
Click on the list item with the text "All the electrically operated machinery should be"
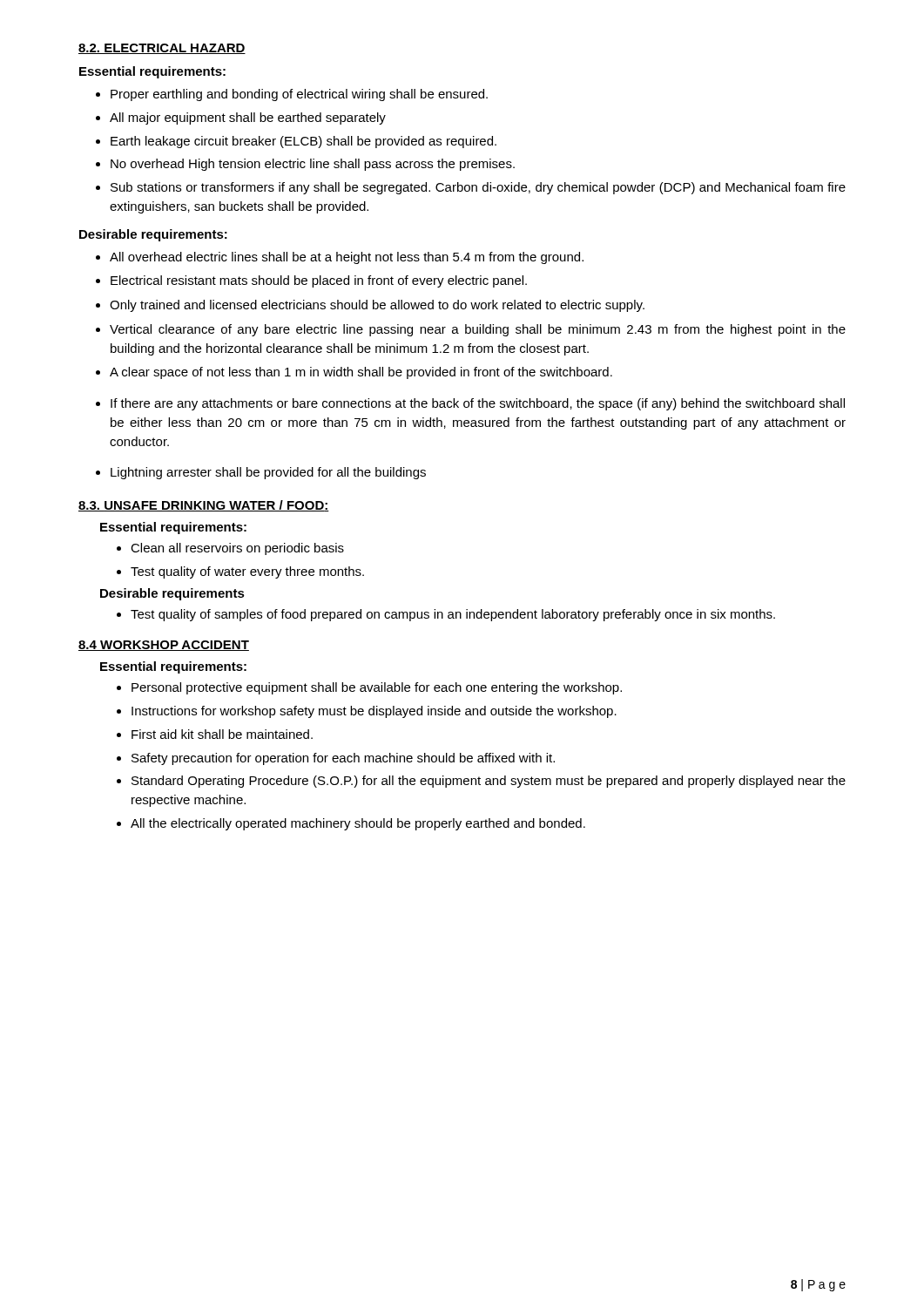(488, 823)
